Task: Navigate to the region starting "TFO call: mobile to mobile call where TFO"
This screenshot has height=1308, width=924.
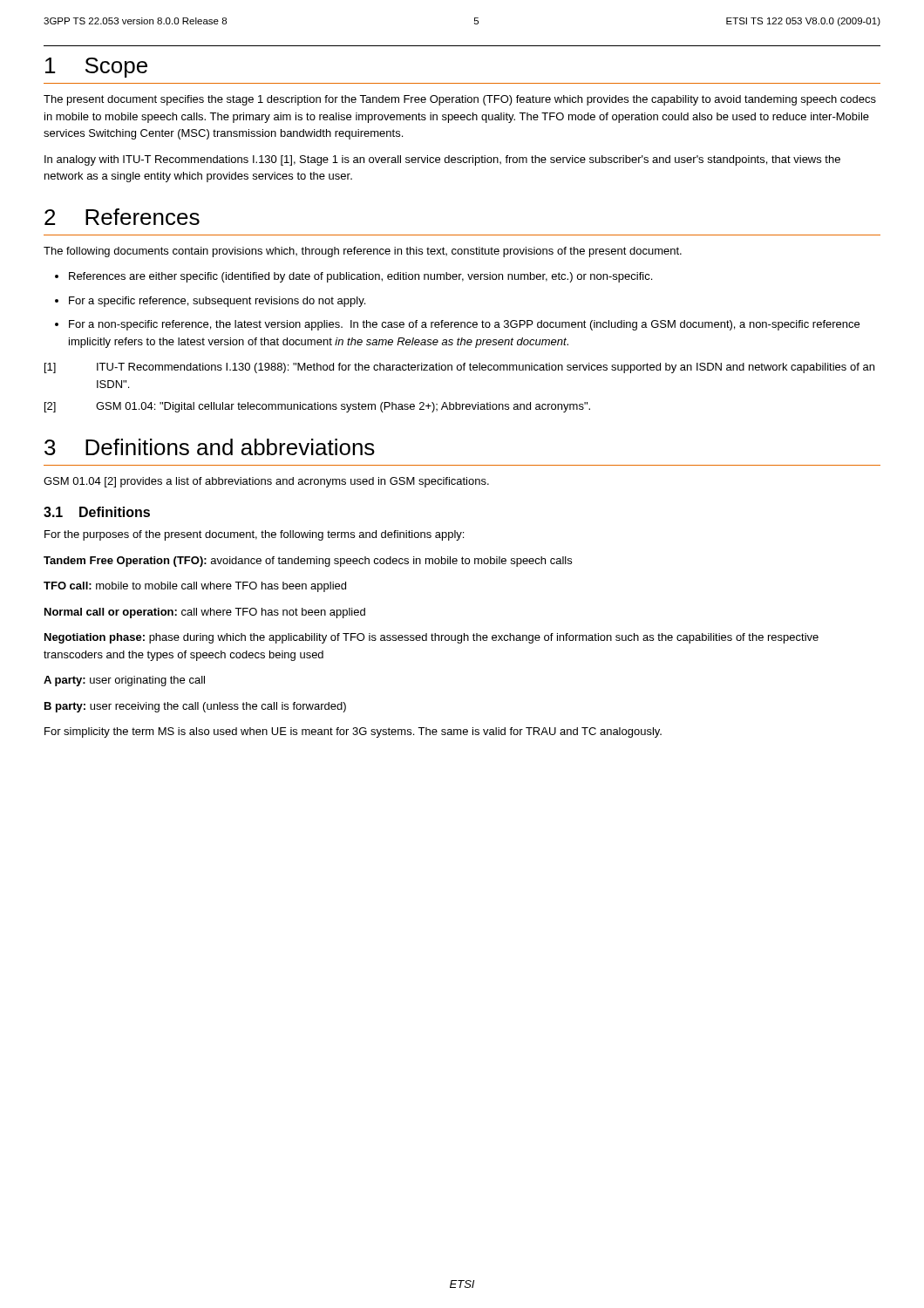Action: point(195,586)
